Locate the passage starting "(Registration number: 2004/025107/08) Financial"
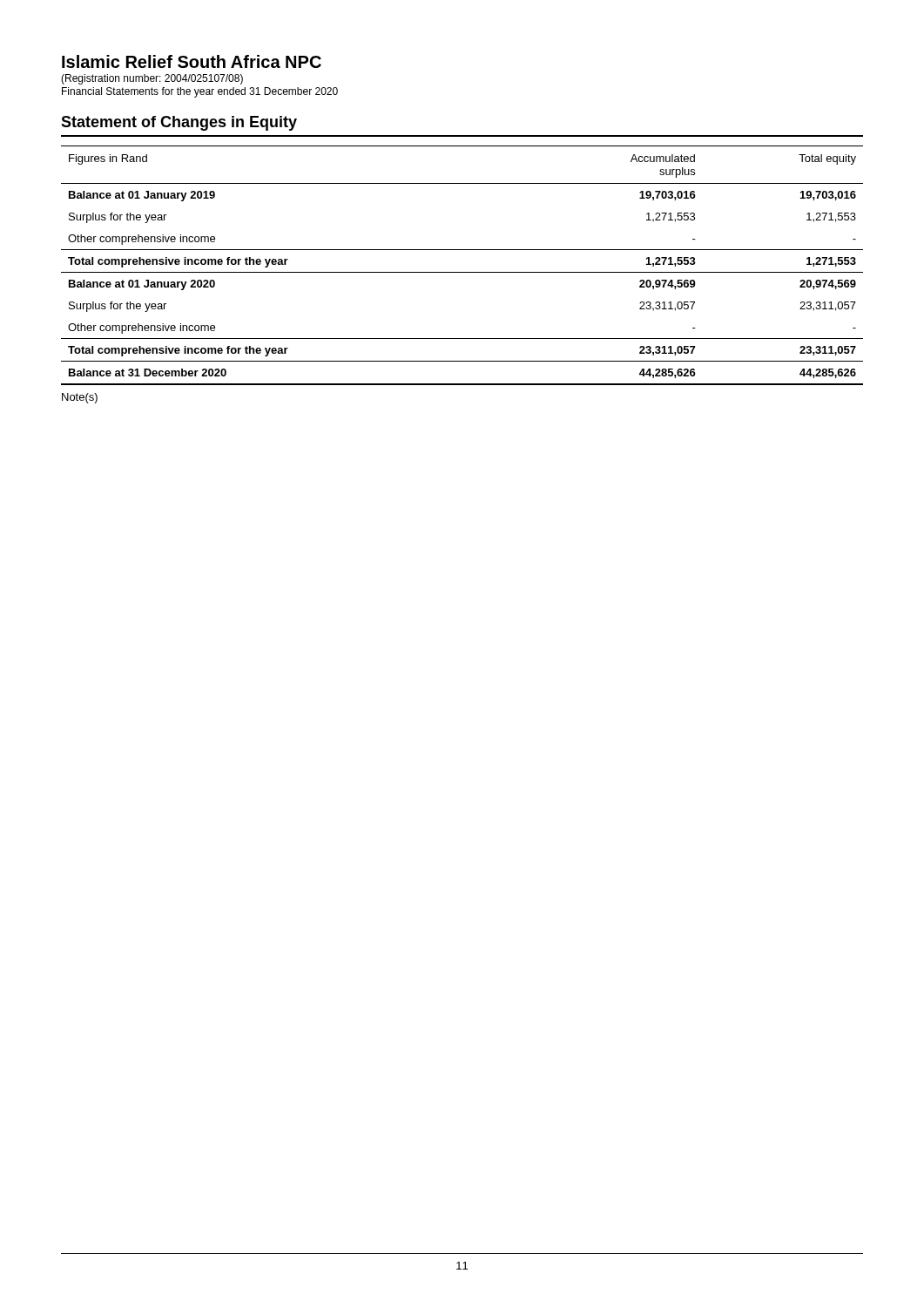Viewport: 924px width, 1307px height. [152, 79]
